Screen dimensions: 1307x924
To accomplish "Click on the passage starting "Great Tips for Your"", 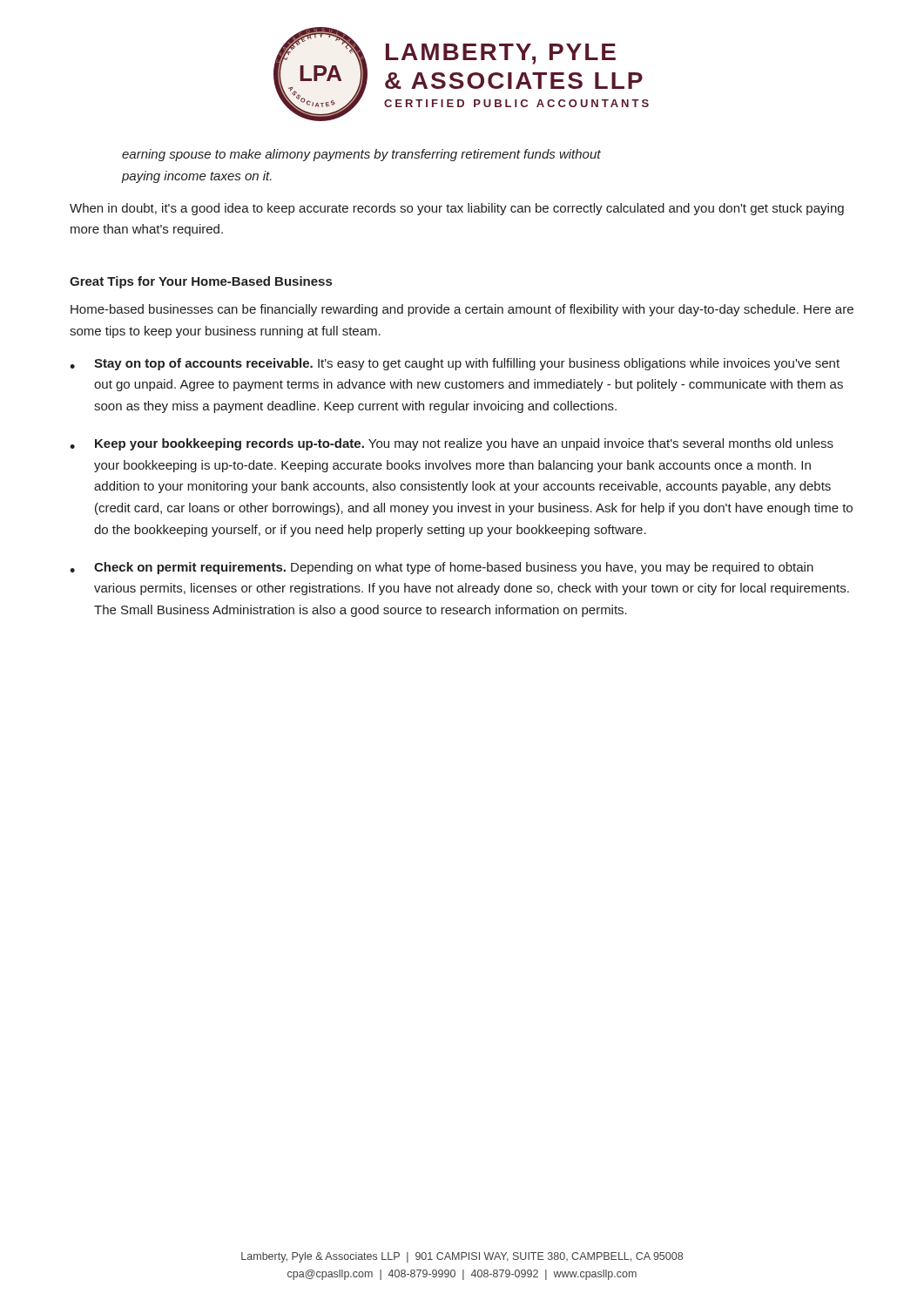I will (201, 281).
